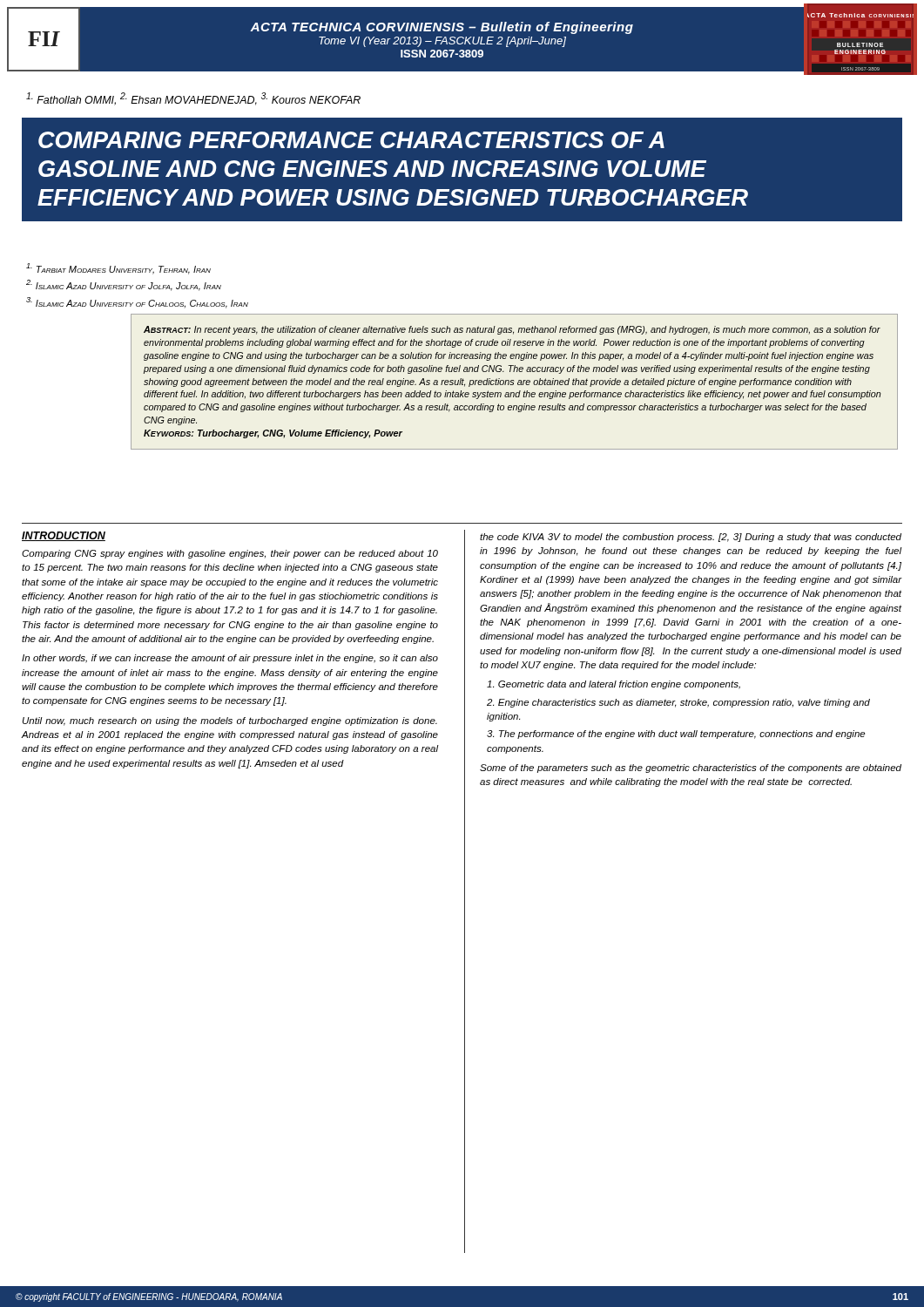This screenshot has height=1307, width=924.
Task: Find the text block starting "Fathollah OMMI, 2. Ehsan"
Action: pyautogui.click(x=193, y=99)
